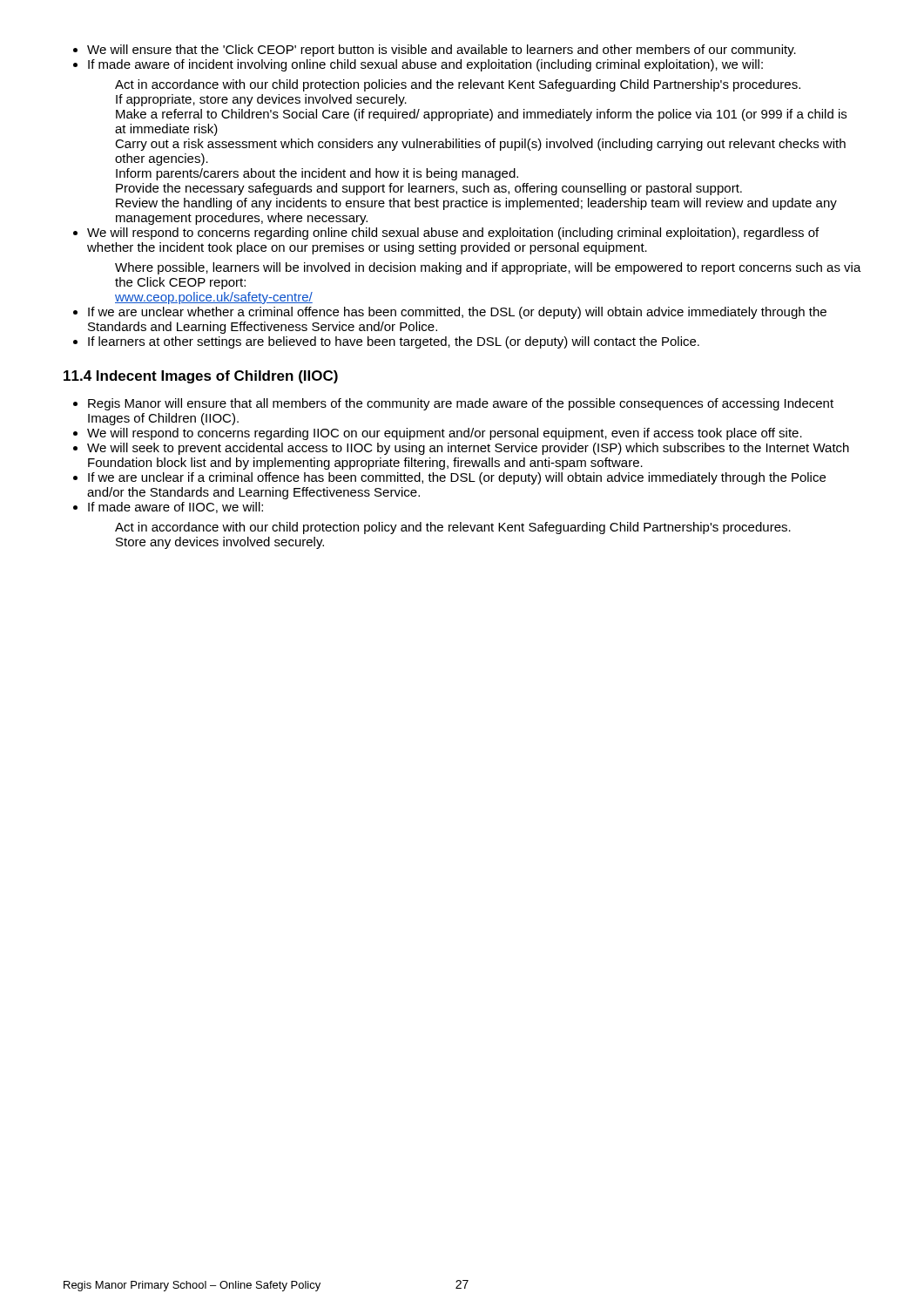924x1307 pixels.
Task: Navigate to the block starting "Inform parents/carers about the"
Action: pyautogui.click(x=488, y=173)
